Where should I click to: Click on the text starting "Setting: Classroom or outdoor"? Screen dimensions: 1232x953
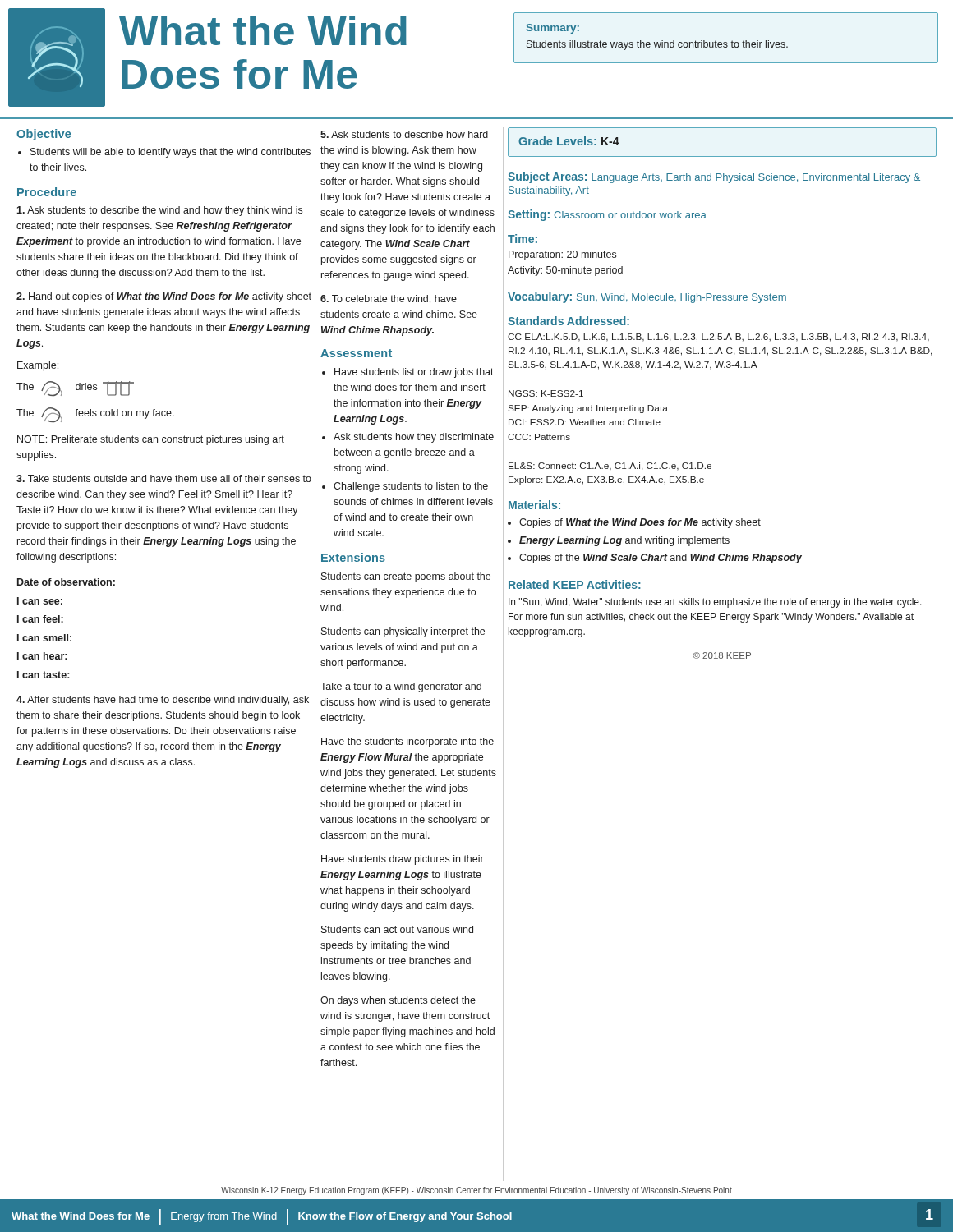coord(607,214)
